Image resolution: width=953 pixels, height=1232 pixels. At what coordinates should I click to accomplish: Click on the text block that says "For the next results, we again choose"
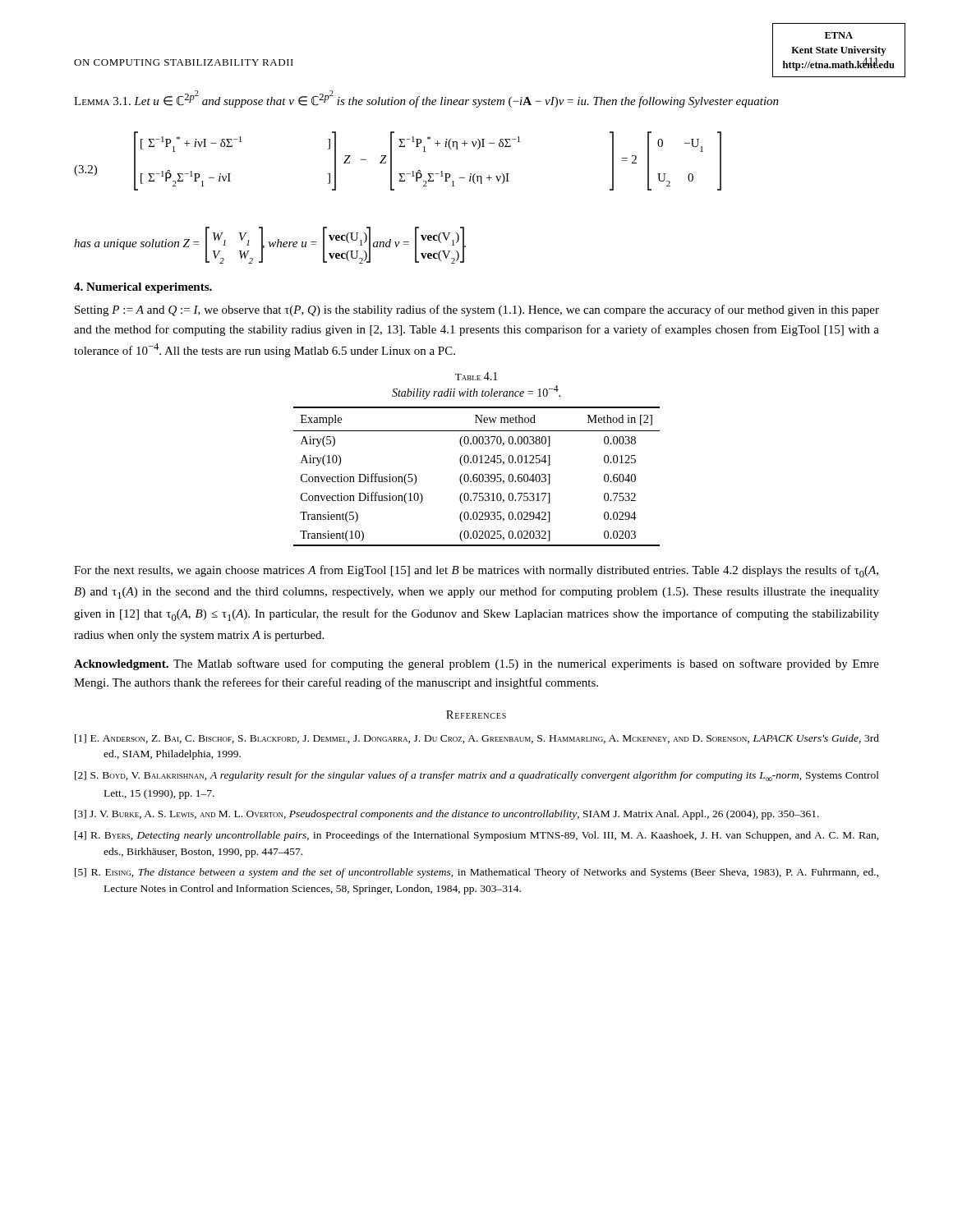(x=476, y=602)
